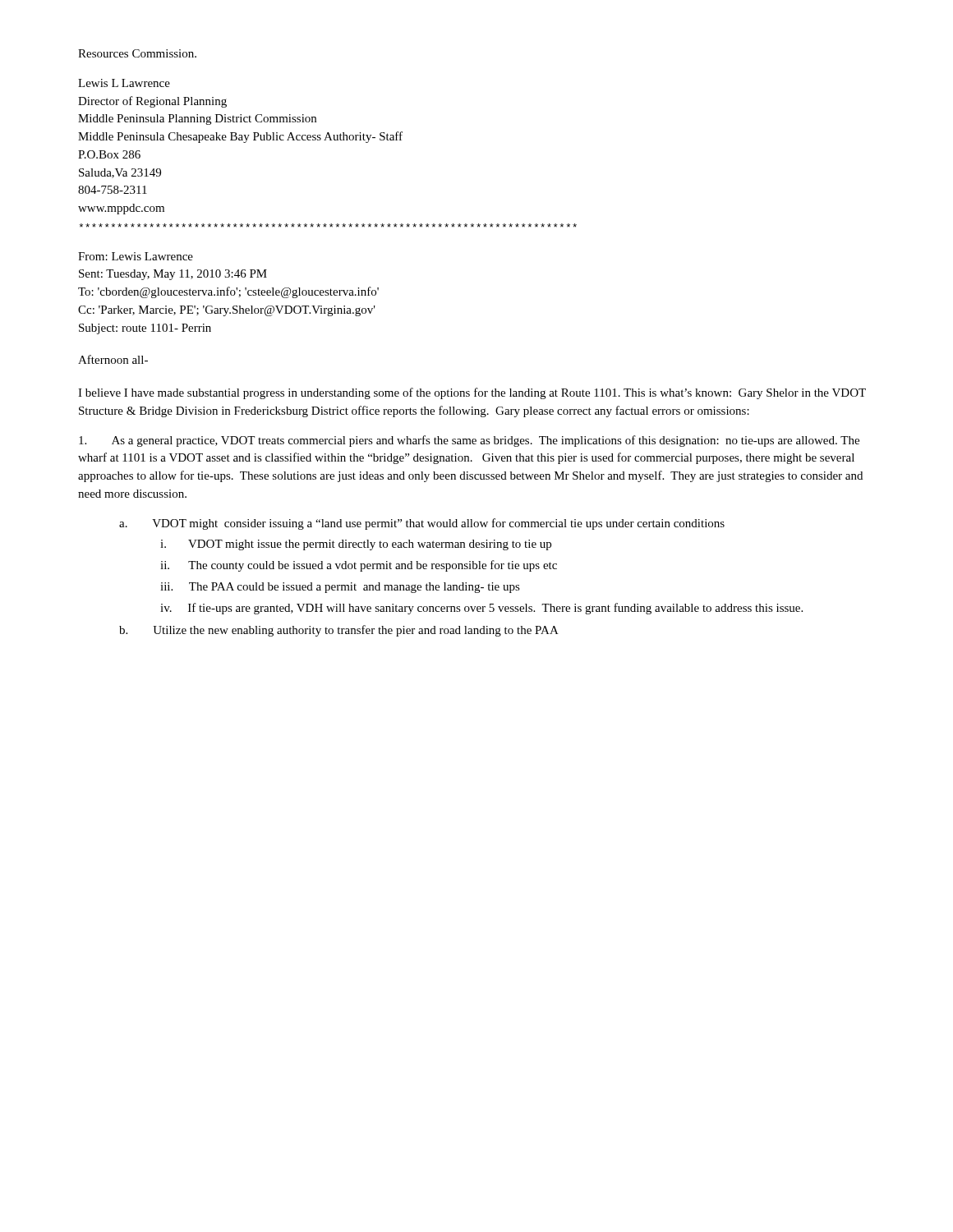Locate the list item that reads "a. VDOT might consider"

click(x=497, y=524)
